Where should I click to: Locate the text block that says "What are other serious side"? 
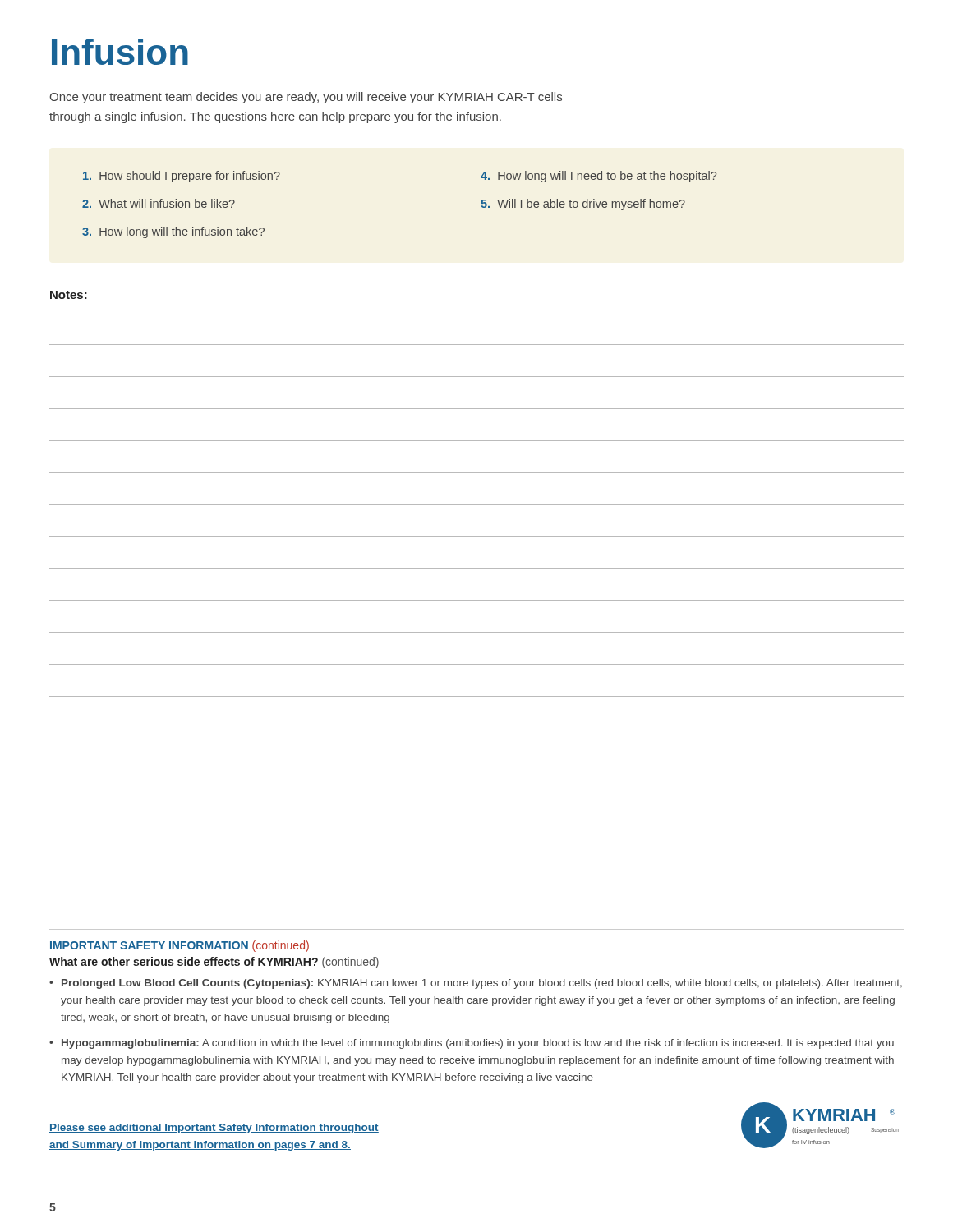pyautogui.click(x=214, y=962)
